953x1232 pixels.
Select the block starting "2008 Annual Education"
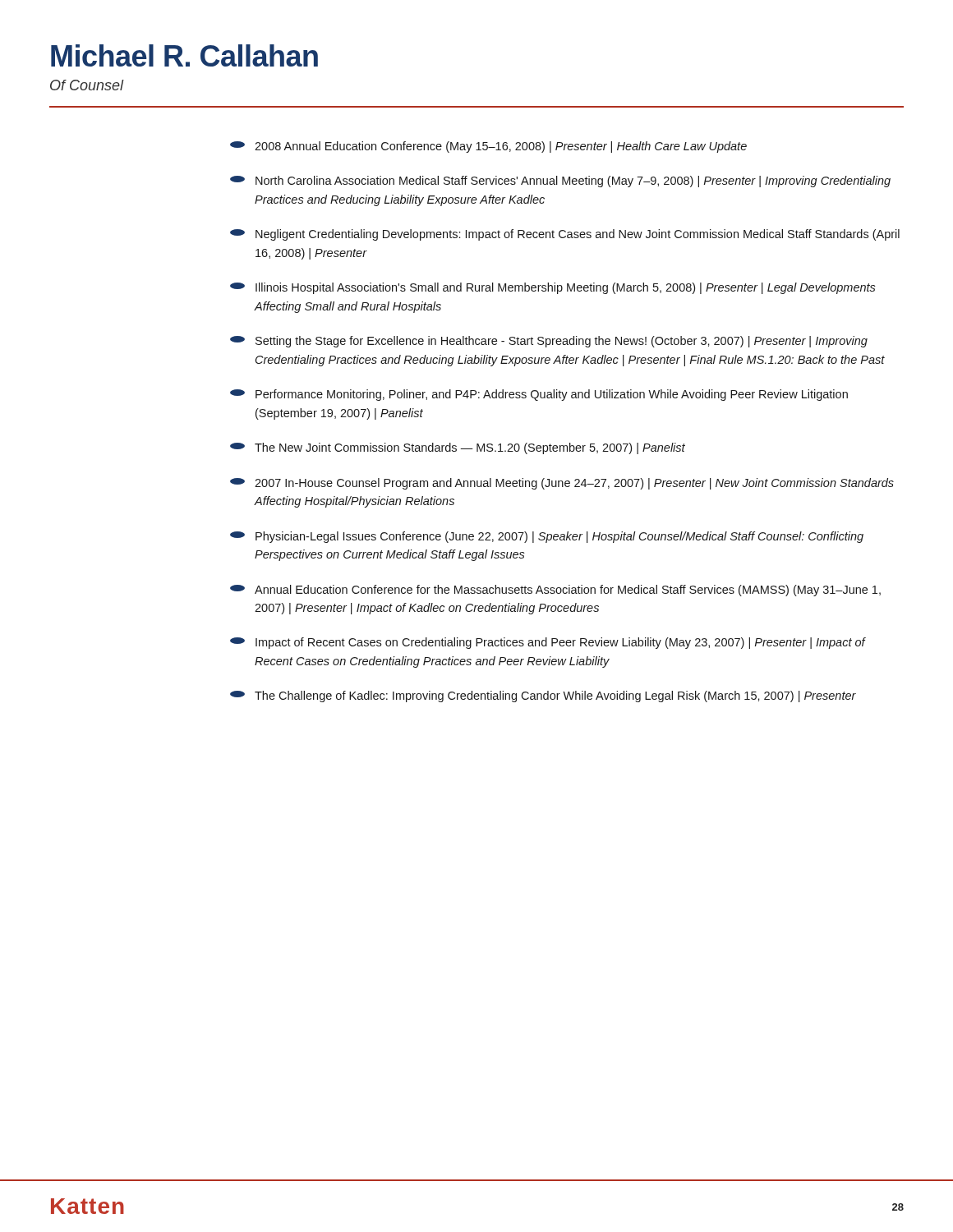[x=567, y=146]
